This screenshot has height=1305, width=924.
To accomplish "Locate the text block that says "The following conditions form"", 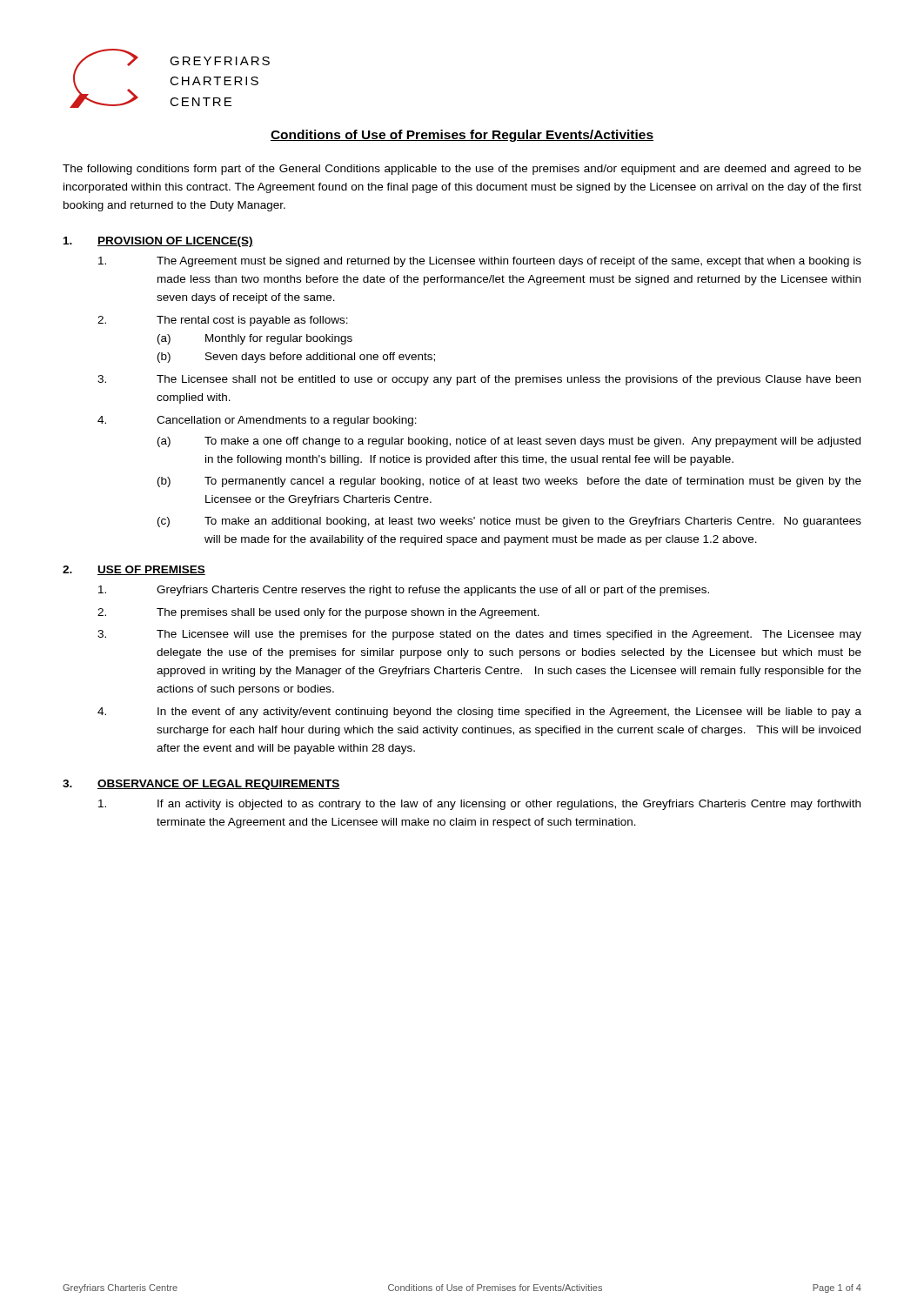I will 462,187.
